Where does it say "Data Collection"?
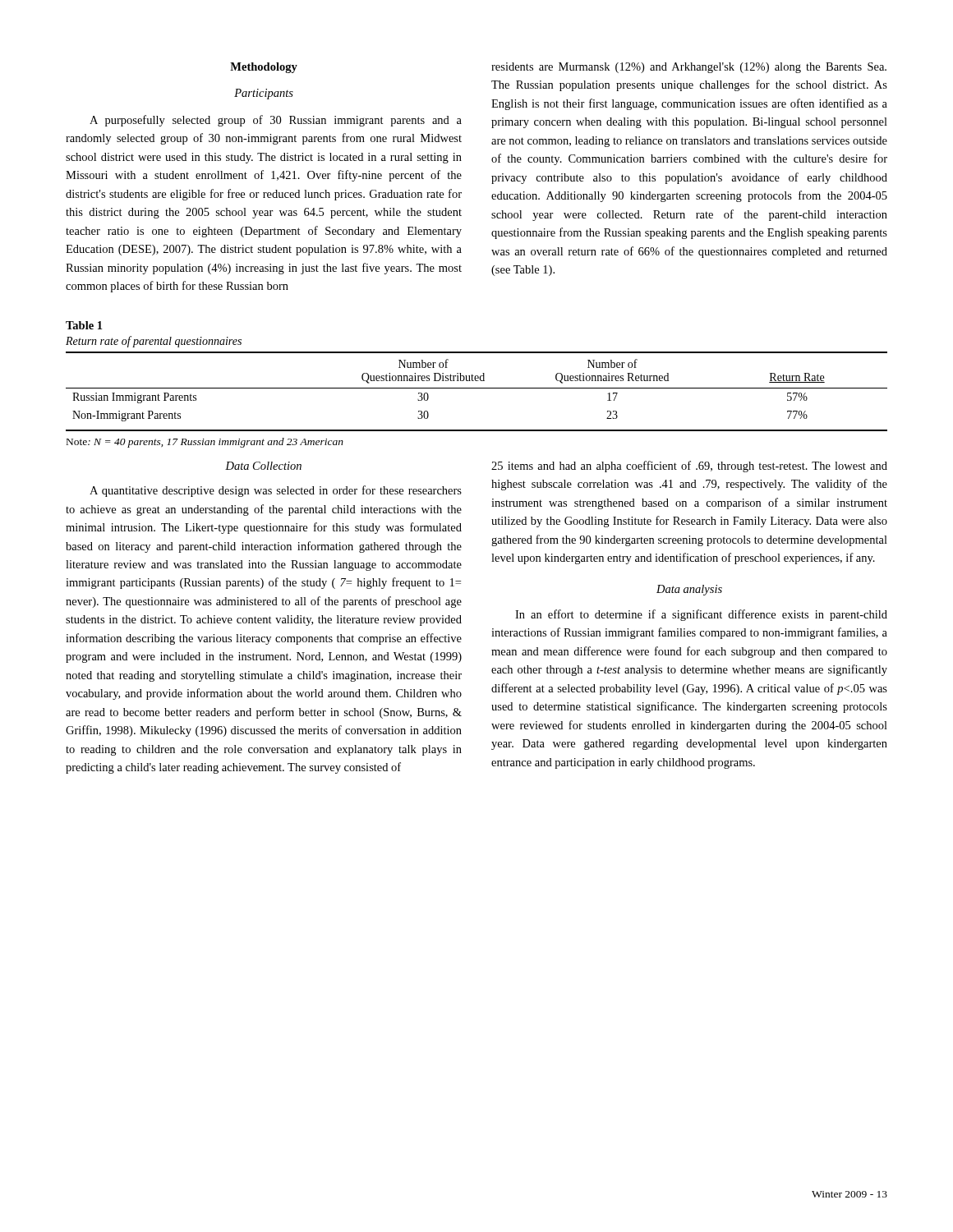The height and width of the screenshot is (1232, 953). 264,465
